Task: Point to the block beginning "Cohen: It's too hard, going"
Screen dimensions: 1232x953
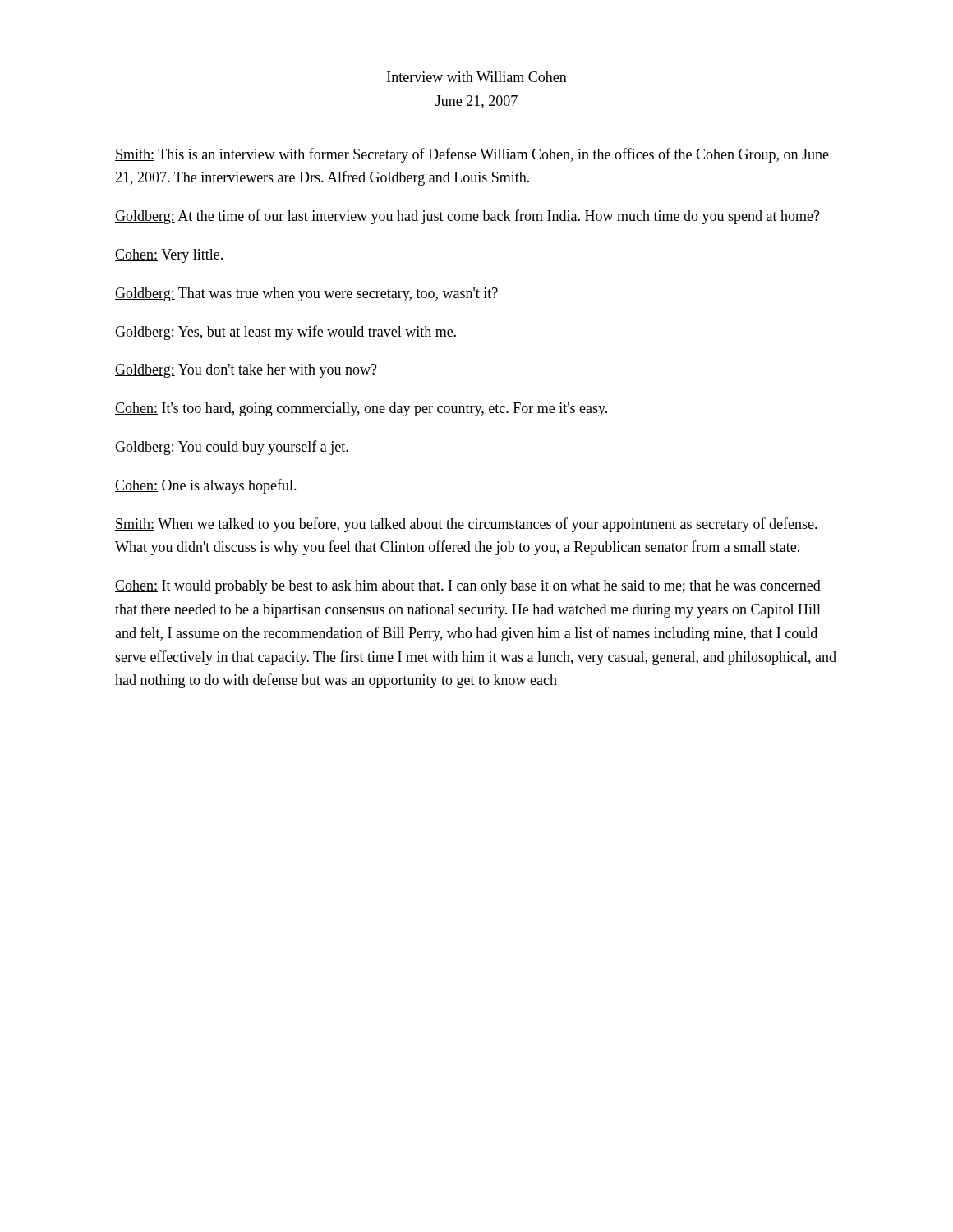Action: point(362,408)
